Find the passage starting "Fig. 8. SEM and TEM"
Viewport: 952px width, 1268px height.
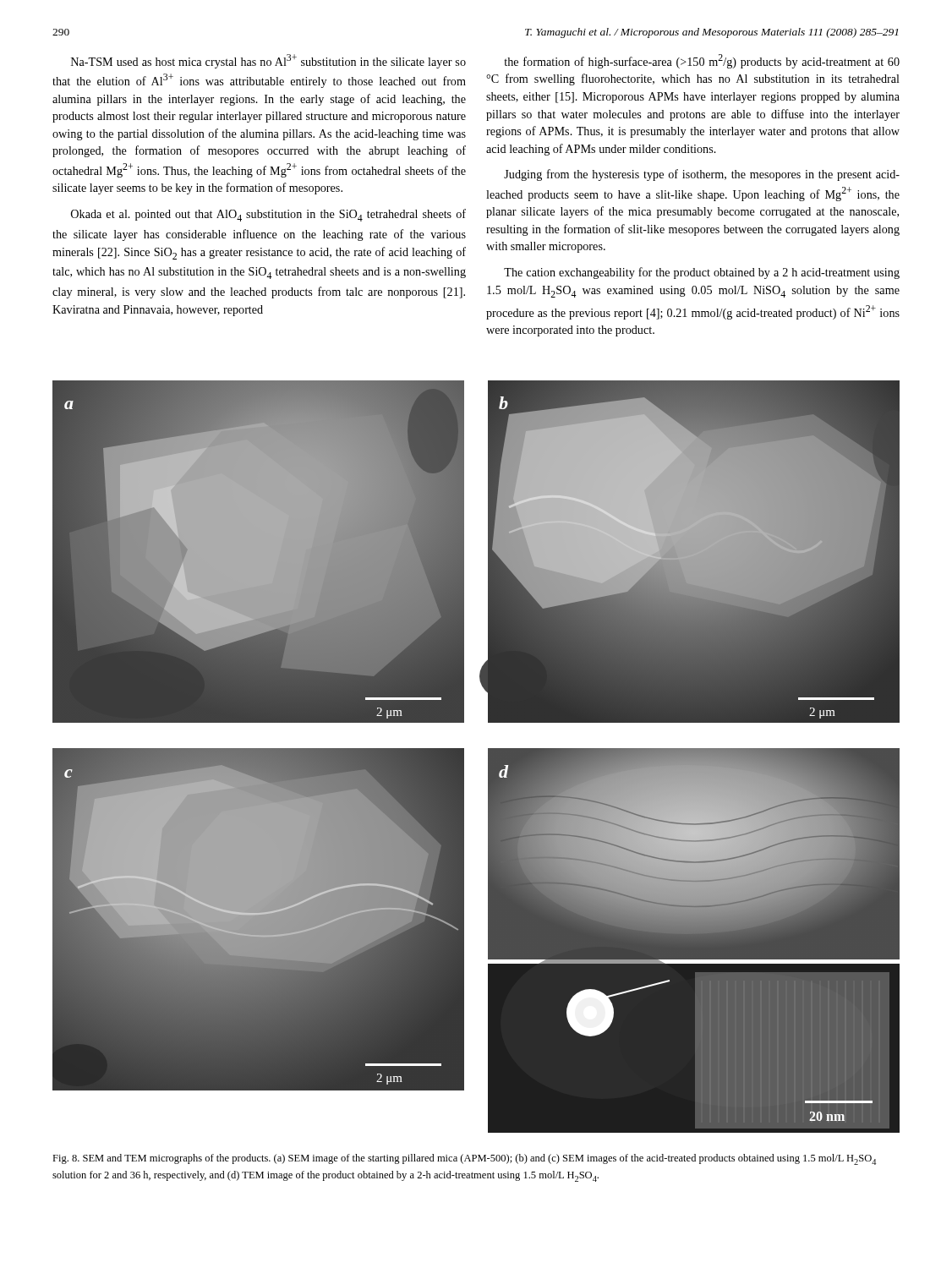point(464,1168)
